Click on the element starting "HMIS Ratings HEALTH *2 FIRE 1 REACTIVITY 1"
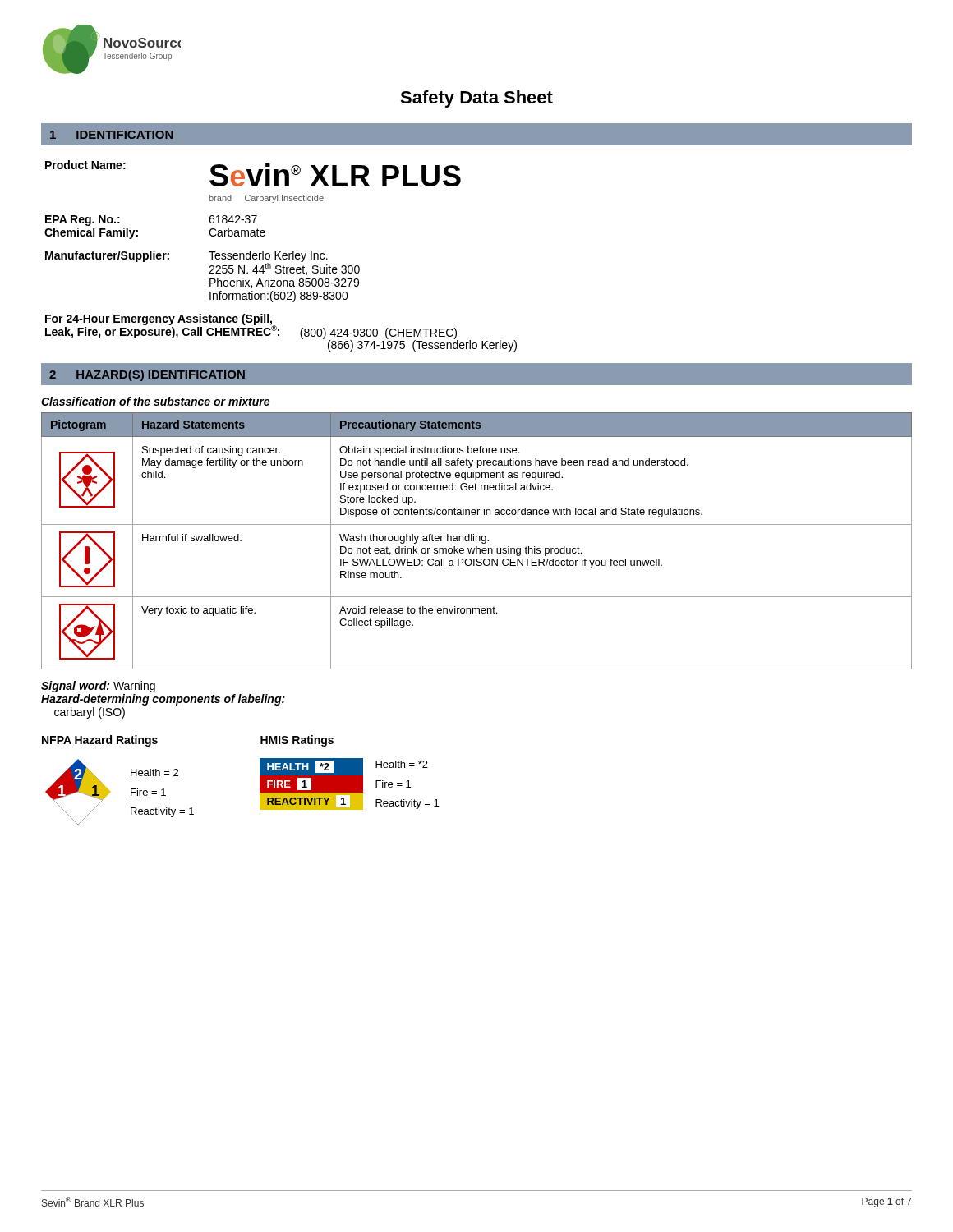 click(350, 773)
